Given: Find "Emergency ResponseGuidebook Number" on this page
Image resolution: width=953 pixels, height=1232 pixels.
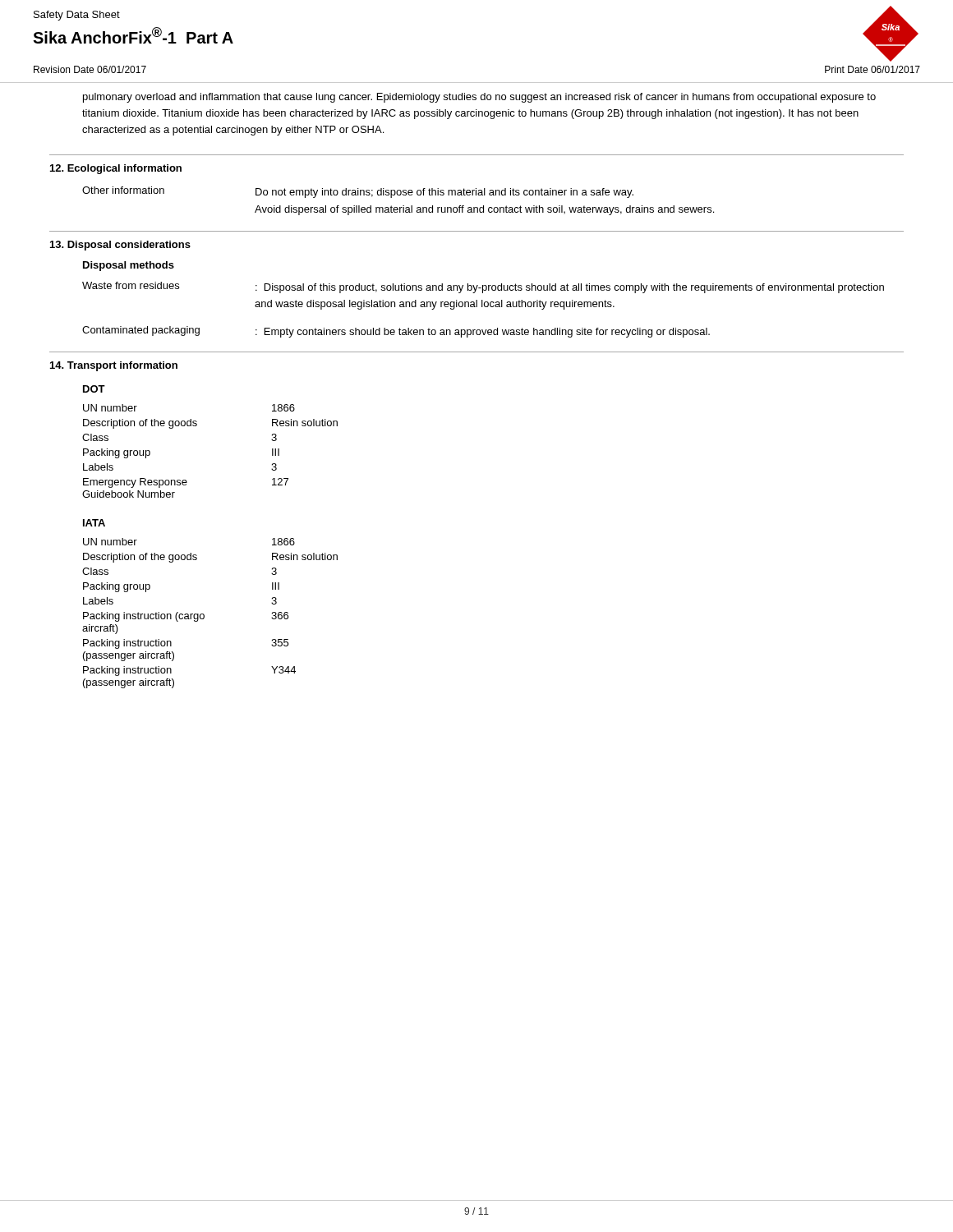Looking at the screenshot, I should point(135,488).
